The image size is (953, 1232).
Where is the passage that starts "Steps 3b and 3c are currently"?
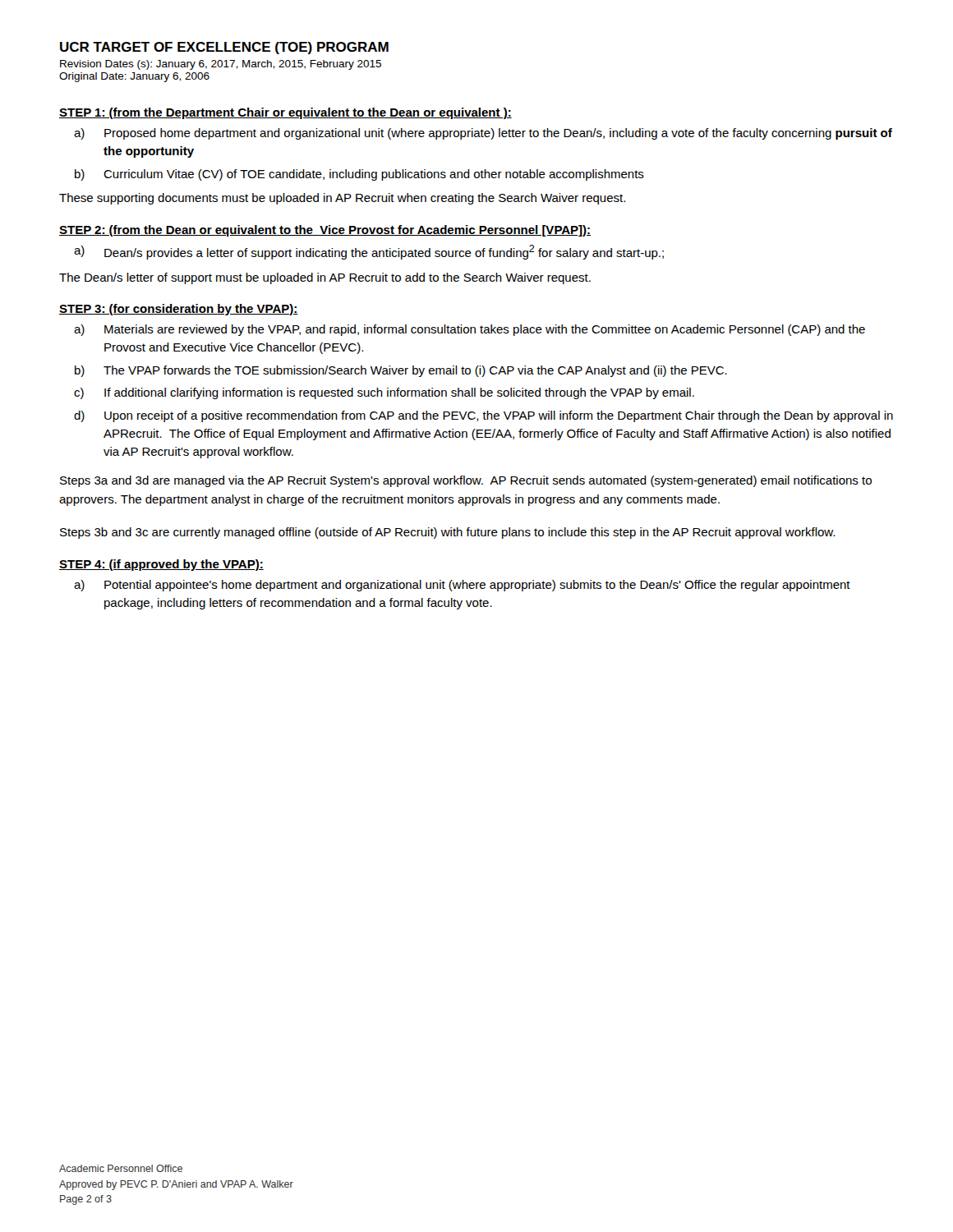pos(476,533)
